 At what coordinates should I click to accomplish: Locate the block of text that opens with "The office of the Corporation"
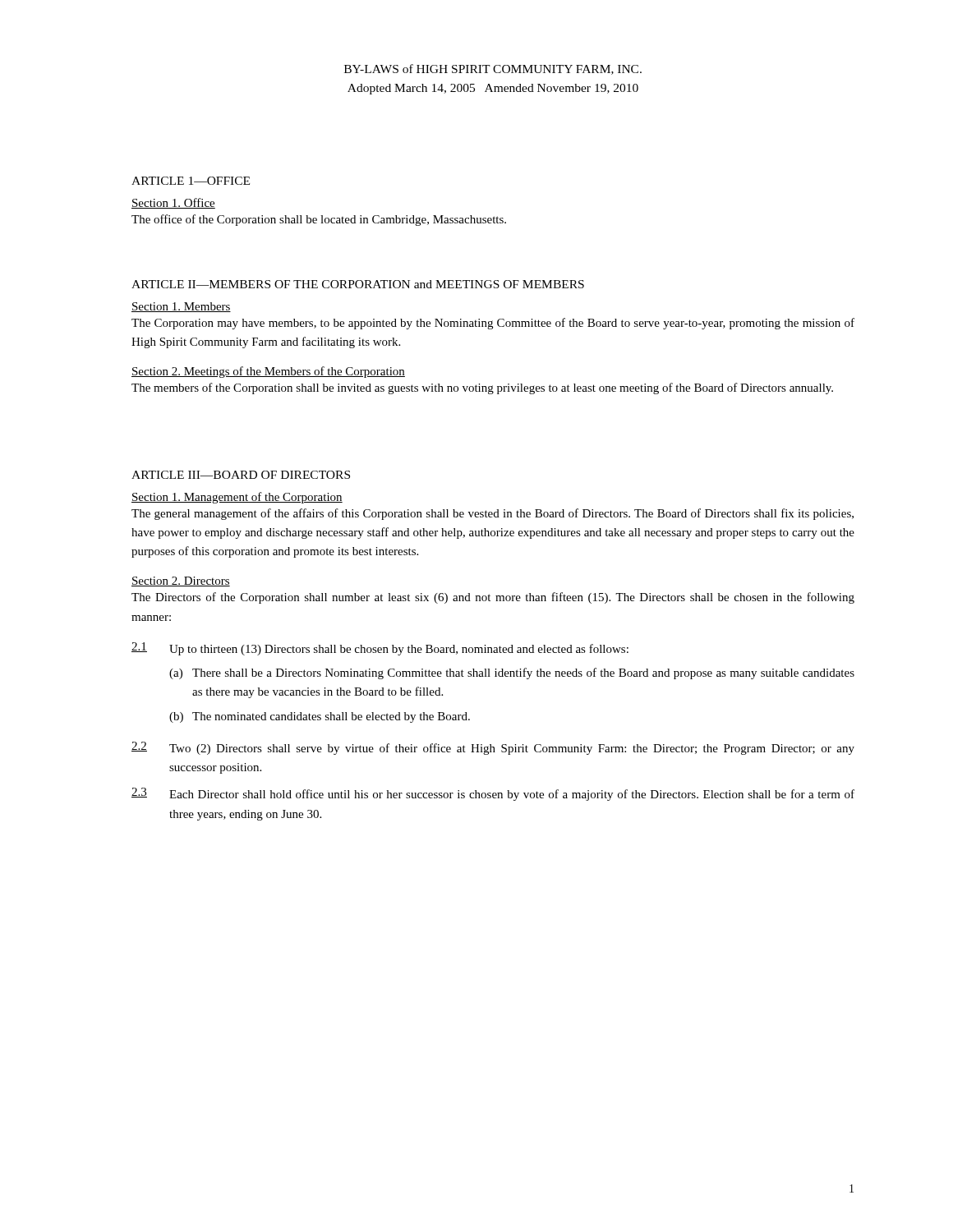pos(319,219)
